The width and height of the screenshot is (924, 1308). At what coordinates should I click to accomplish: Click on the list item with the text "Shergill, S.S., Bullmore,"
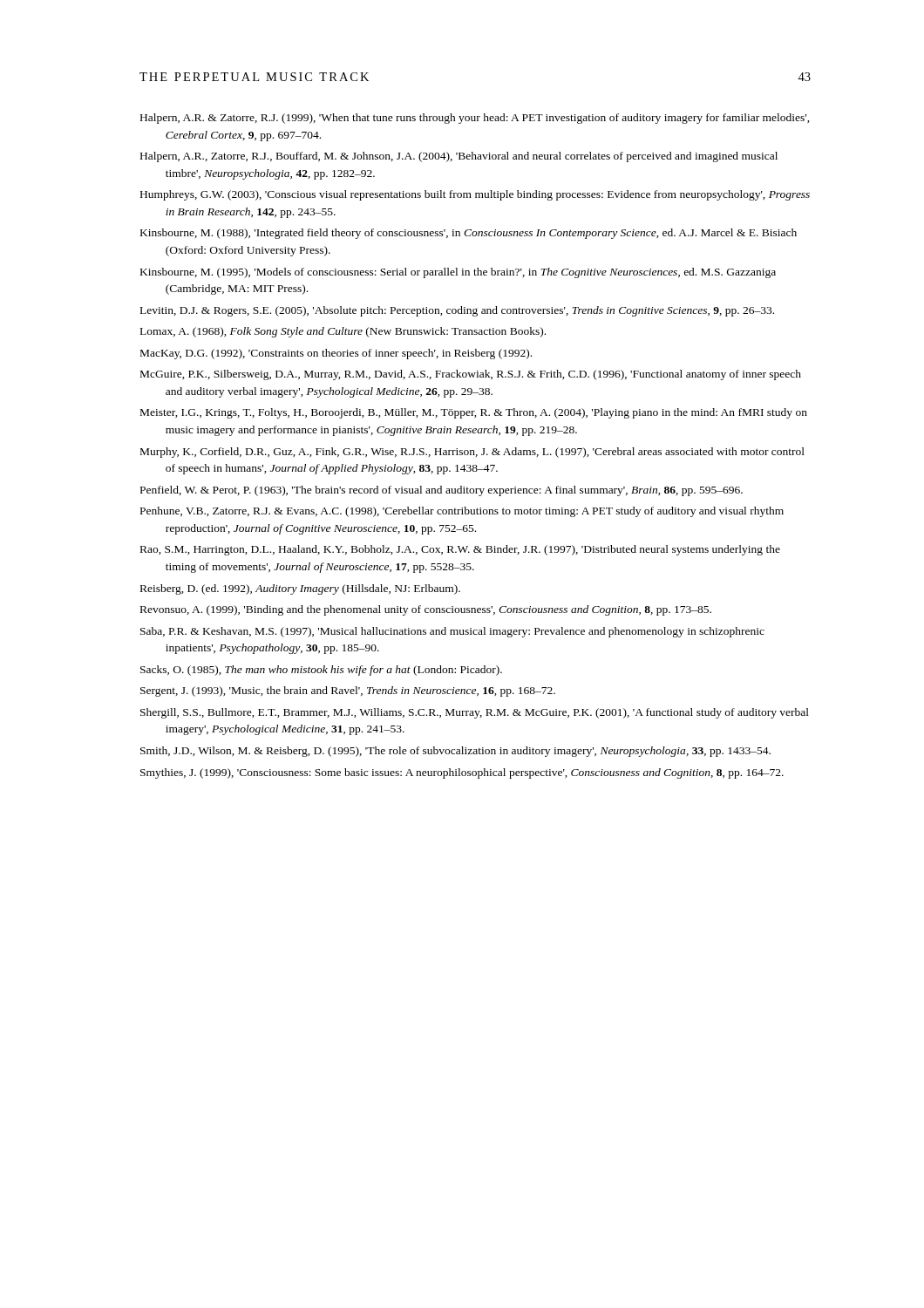click(x=474, y=720)
